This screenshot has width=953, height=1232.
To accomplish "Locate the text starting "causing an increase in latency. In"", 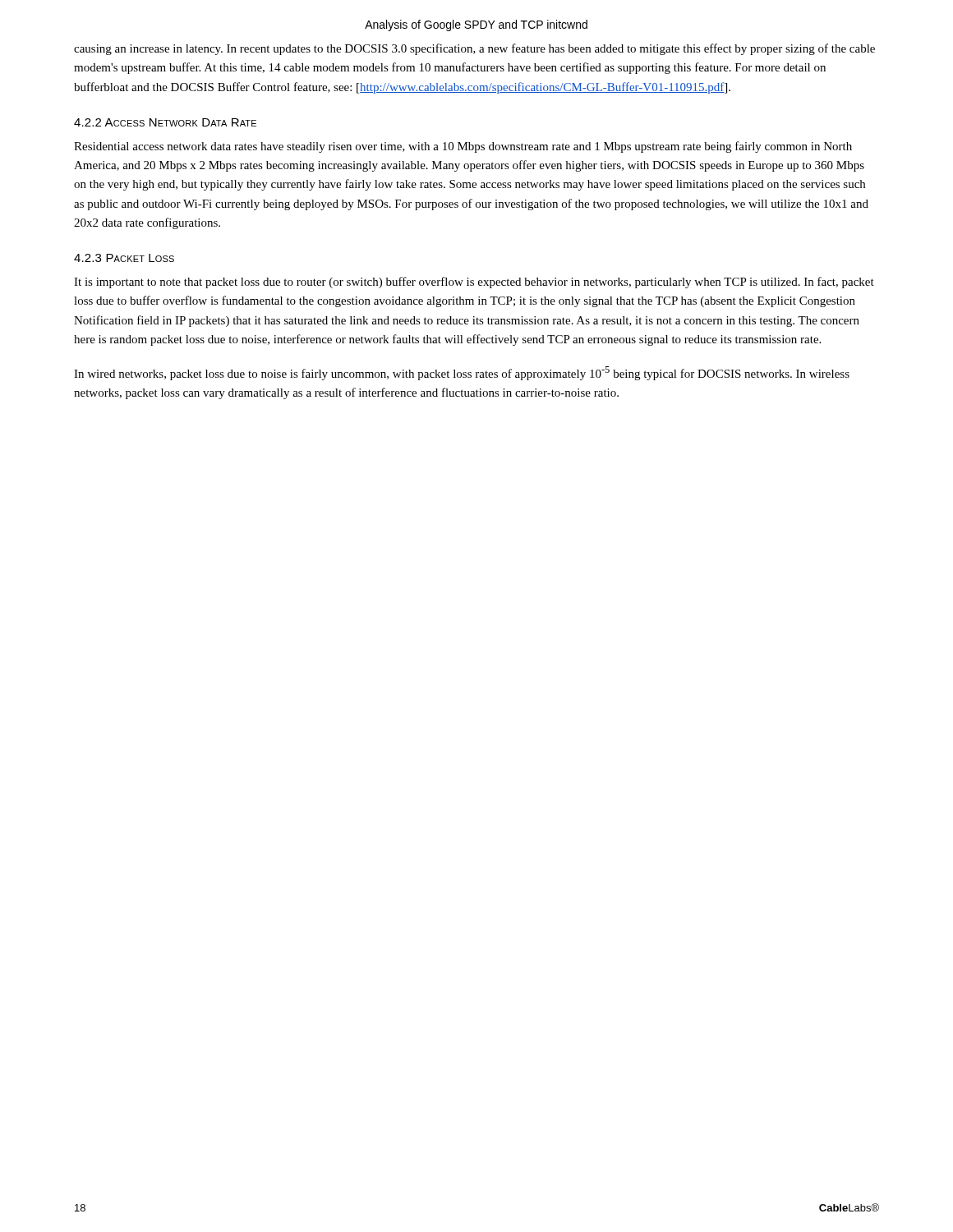I will [x=475, y=68].
